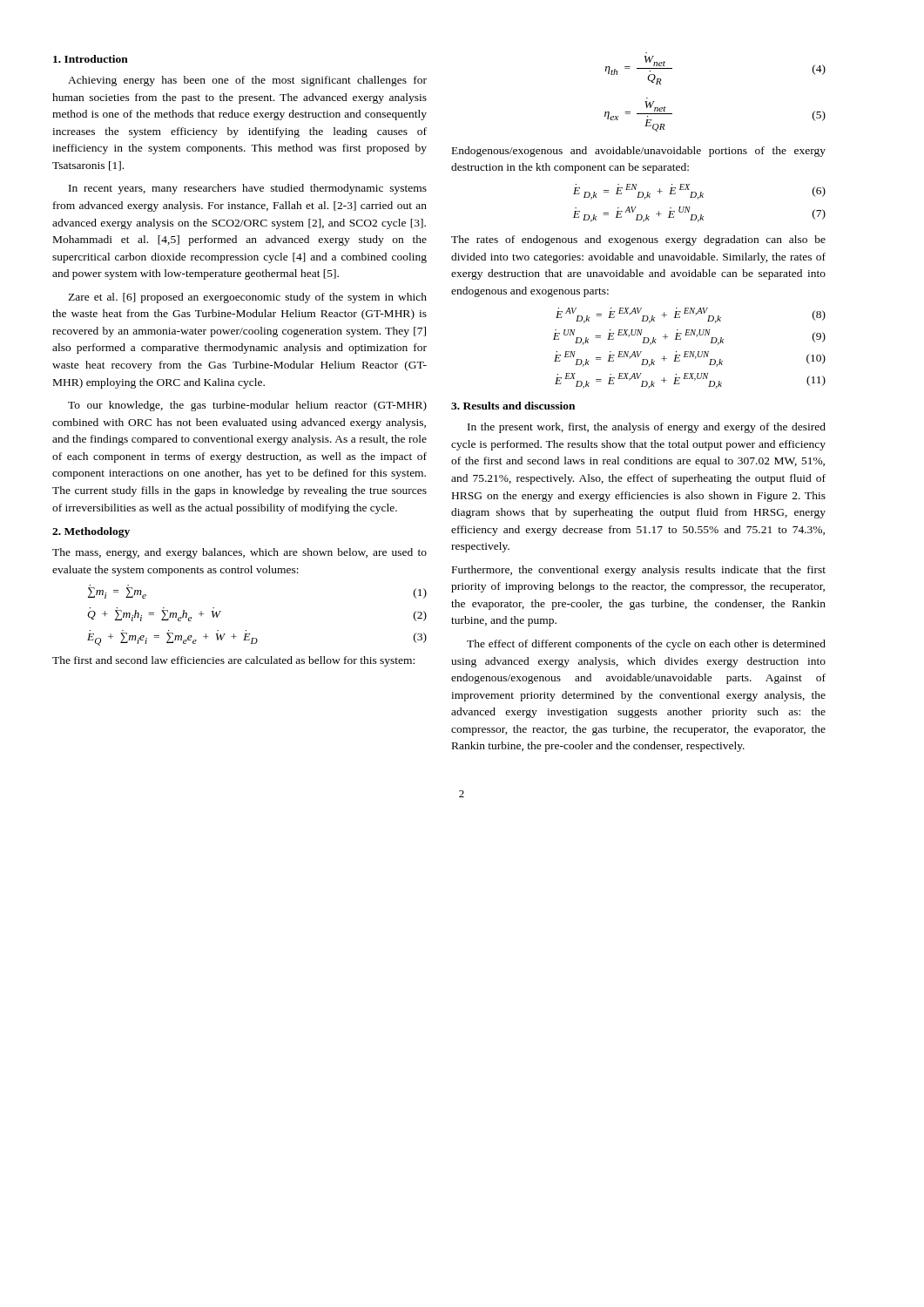Click where it says "2. Methodology"
The width and height of the screenshot is (924, 1307).
pos(91,531)
